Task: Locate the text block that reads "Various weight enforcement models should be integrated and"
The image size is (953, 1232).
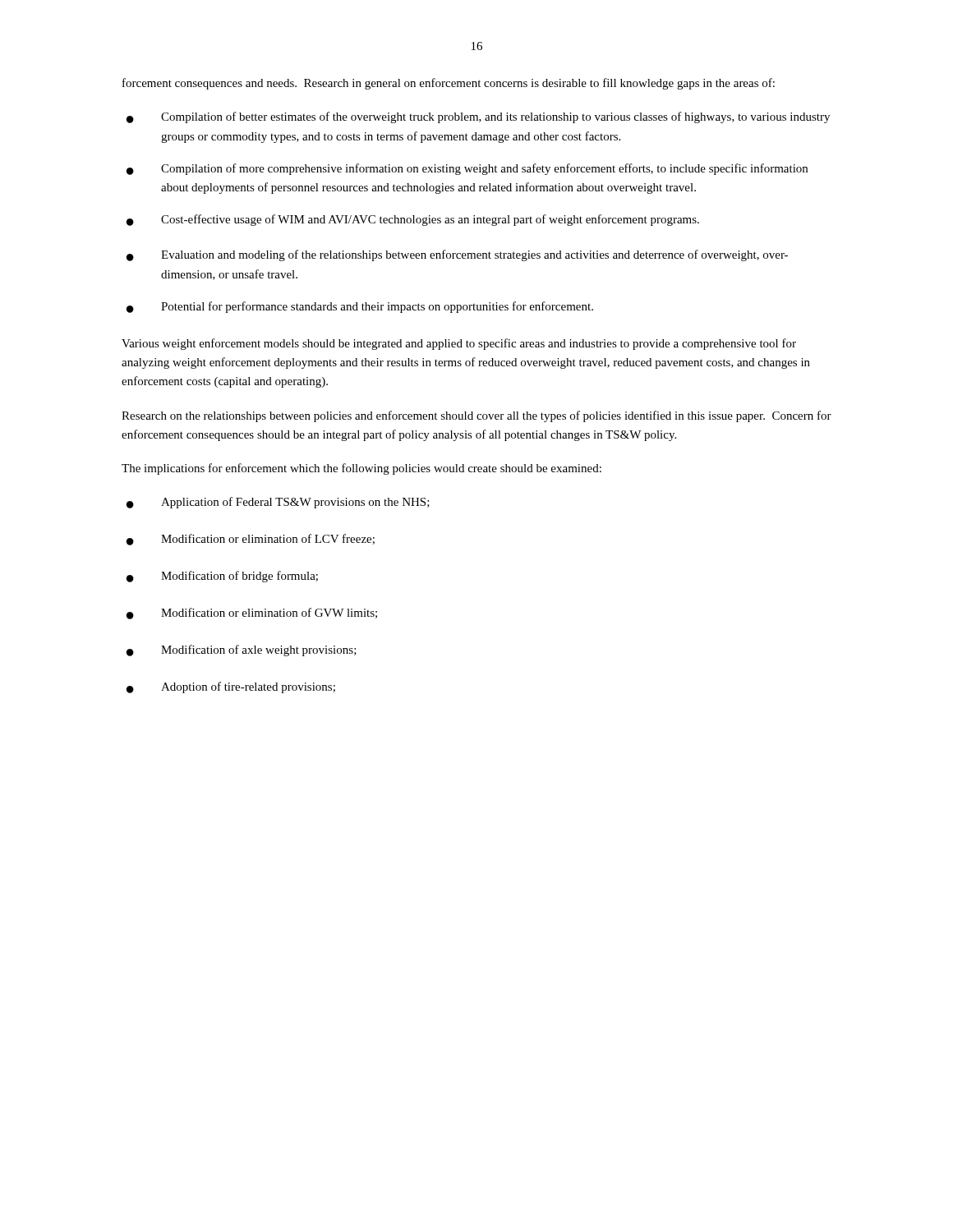Action: coord(466,362)
